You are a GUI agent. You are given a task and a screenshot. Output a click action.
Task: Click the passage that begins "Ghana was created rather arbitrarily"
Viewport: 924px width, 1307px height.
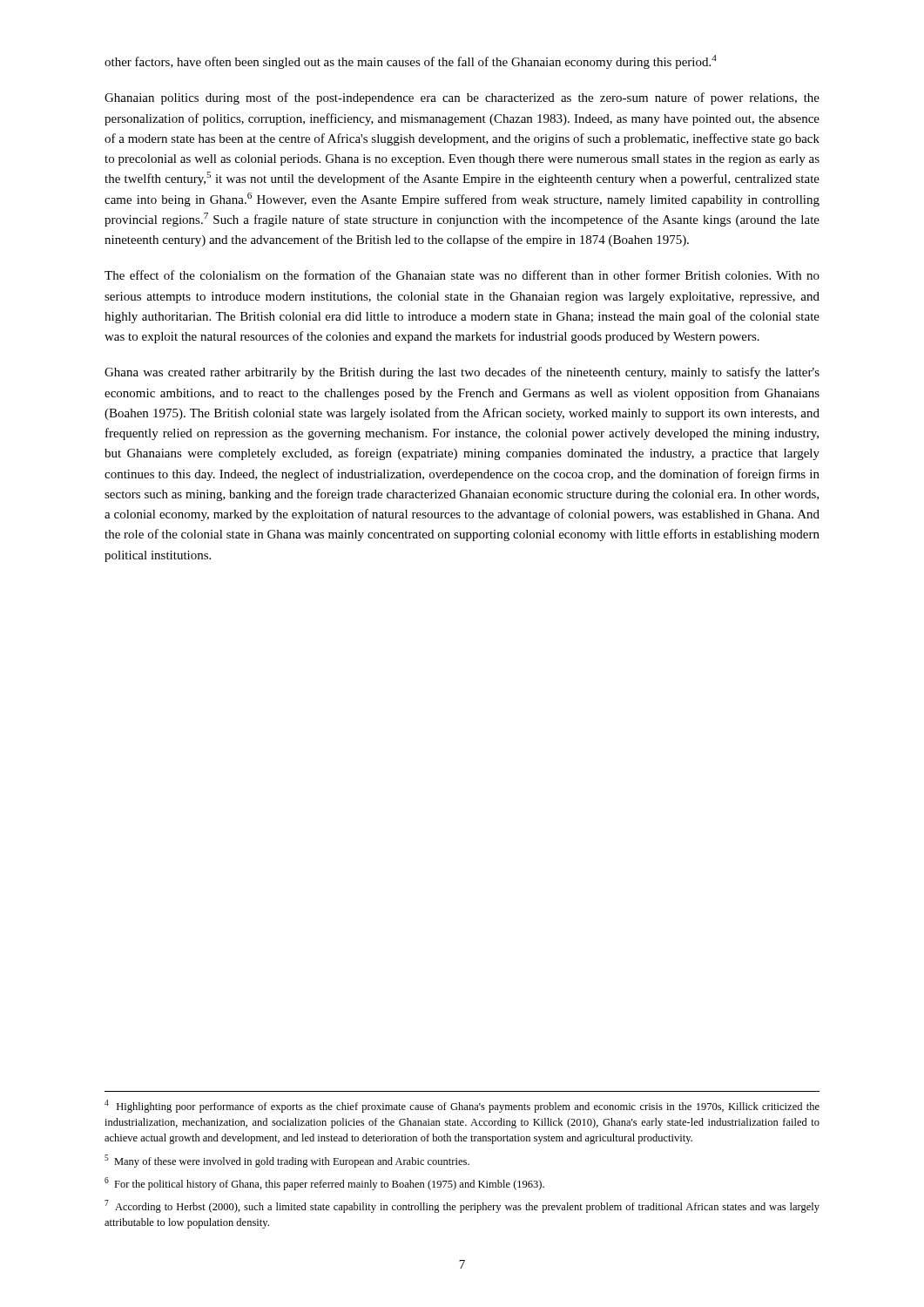462,463
